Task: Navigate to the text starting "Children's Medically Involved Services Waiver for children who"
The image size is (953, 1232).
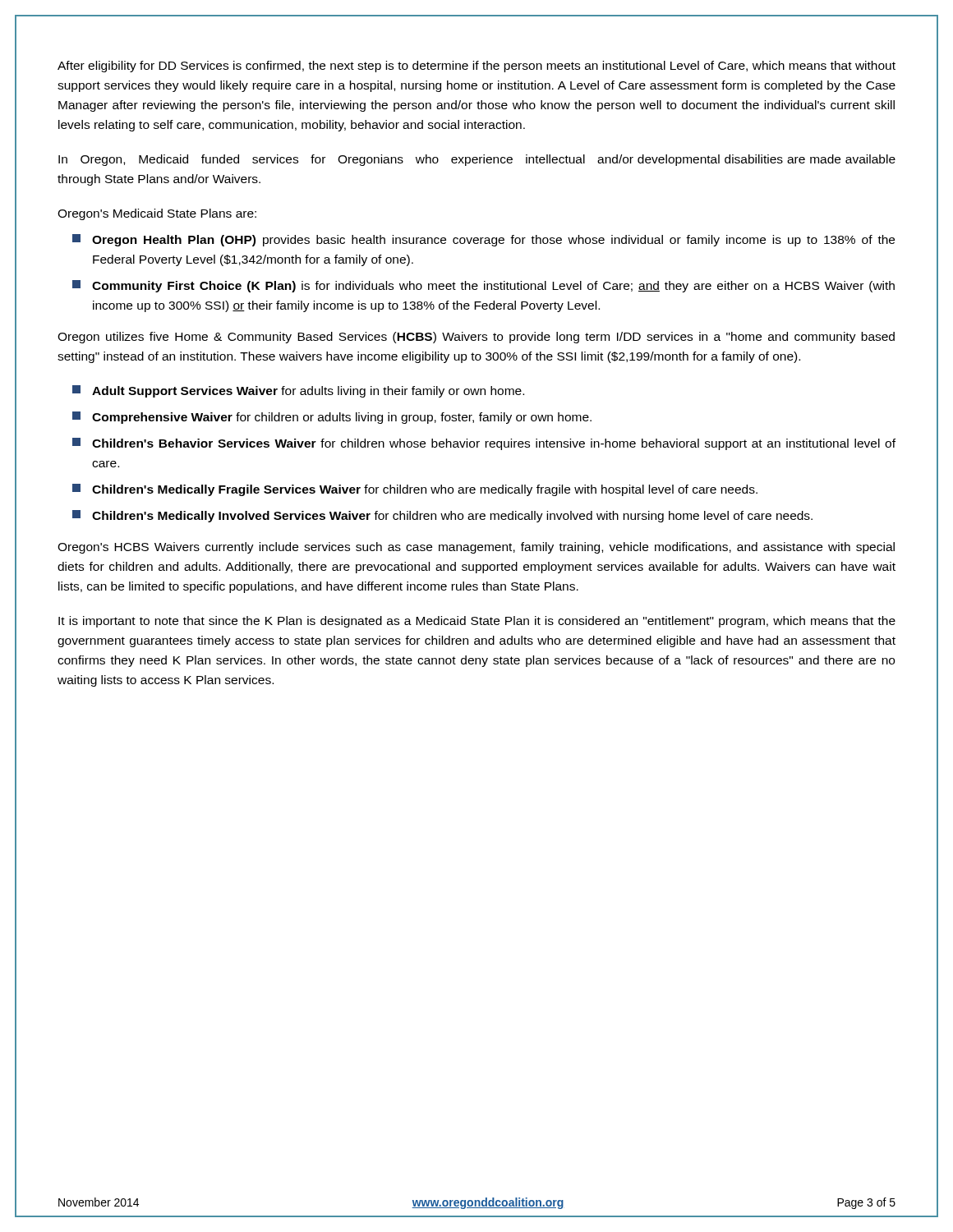Action: pyautogui.click(x=484, y=516)
